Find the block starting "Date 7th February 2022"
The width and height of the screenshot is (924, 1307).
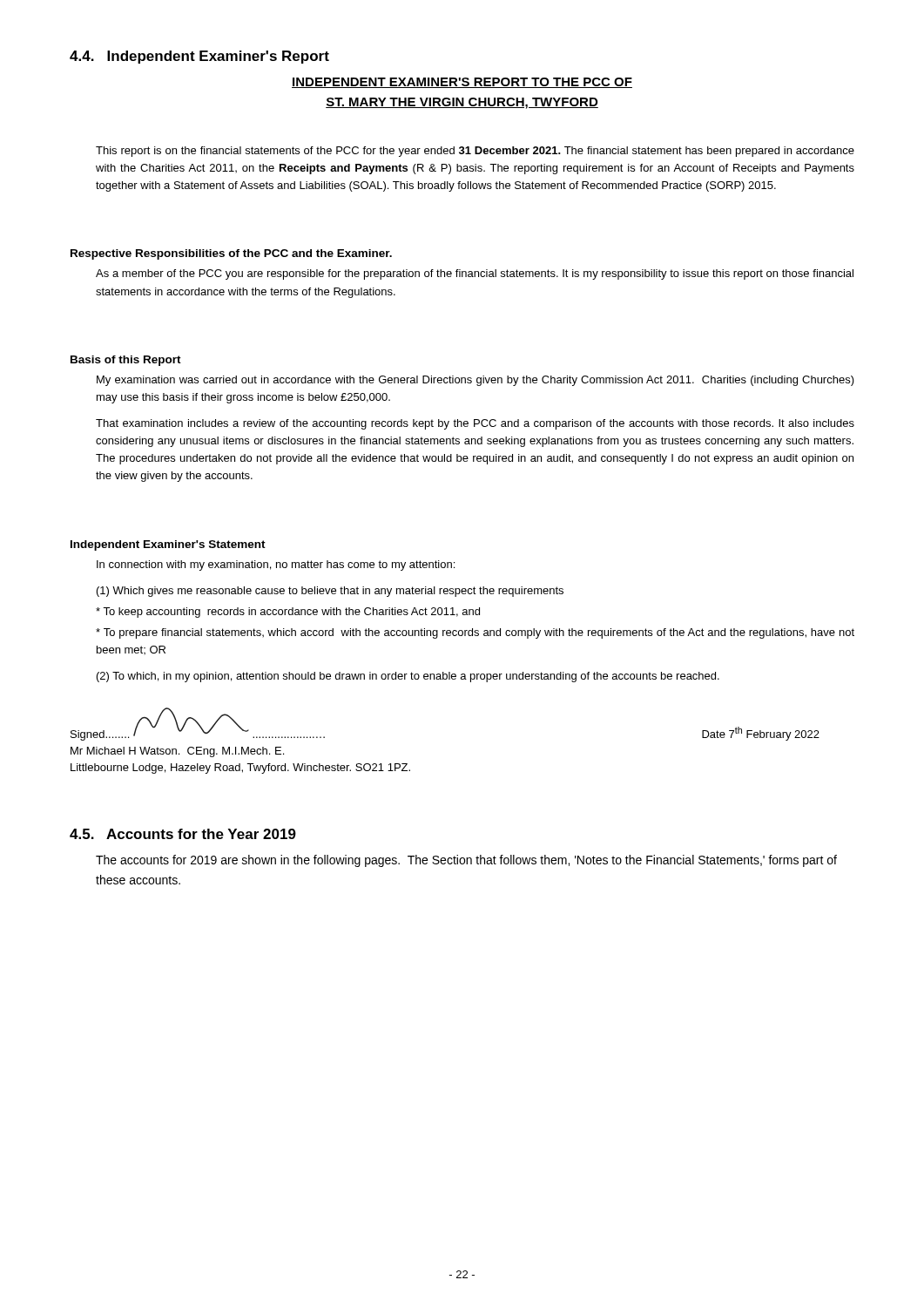760,733
